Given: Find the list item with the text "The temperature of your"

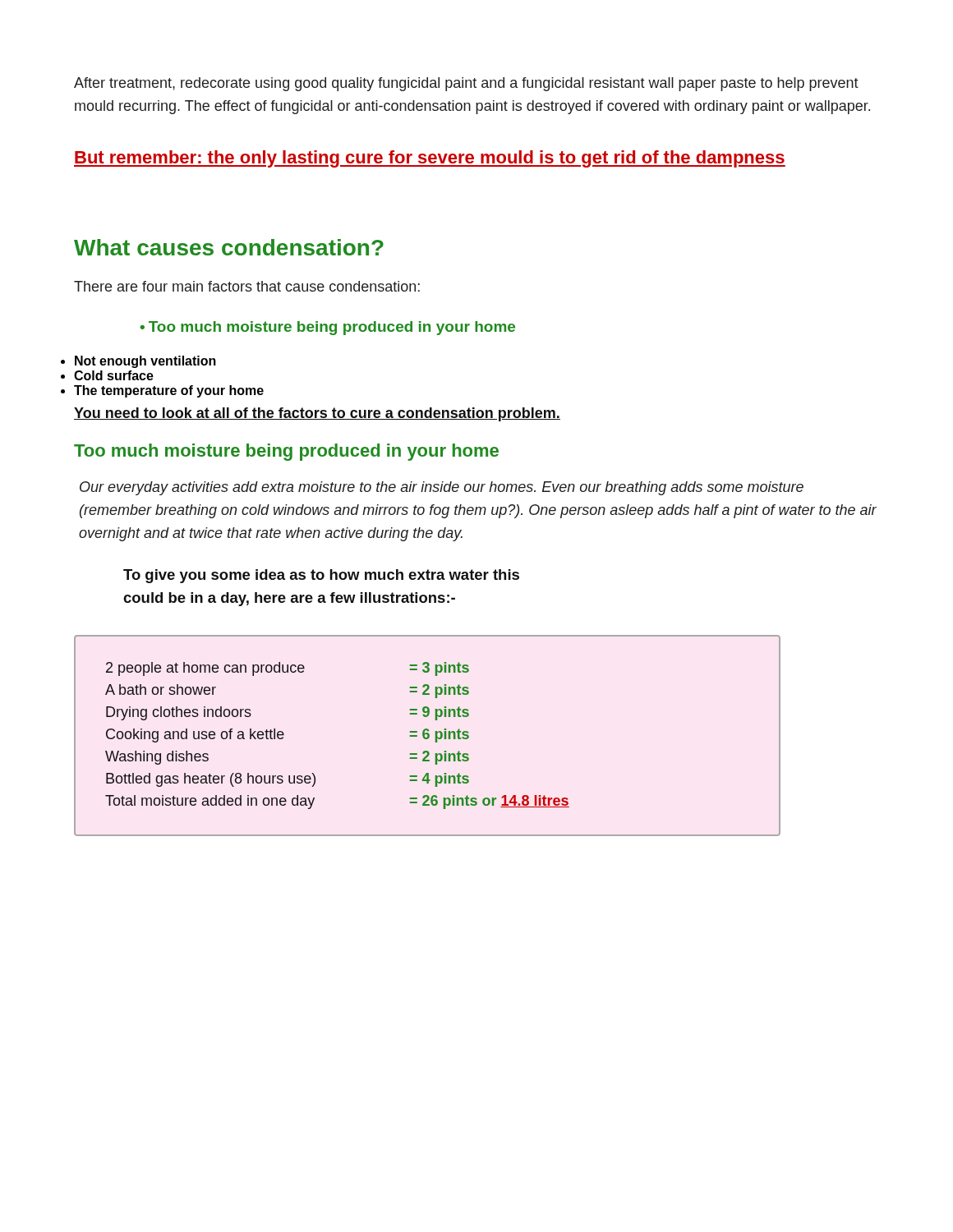Looking at the screenshot, I should [x=169, y=391].
